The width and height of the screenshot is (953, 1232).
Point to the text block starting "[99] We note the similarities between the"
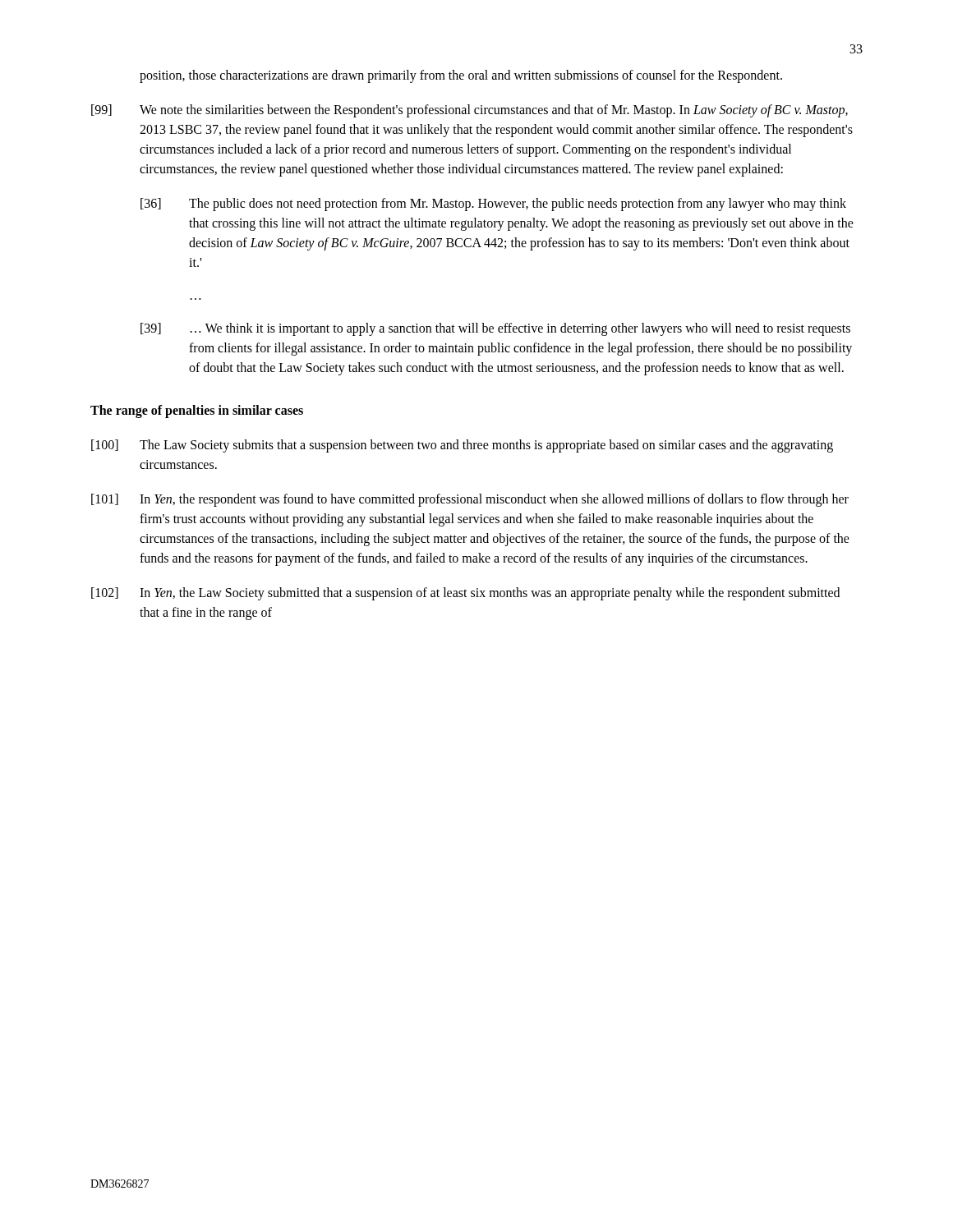[x=476, y=140]
